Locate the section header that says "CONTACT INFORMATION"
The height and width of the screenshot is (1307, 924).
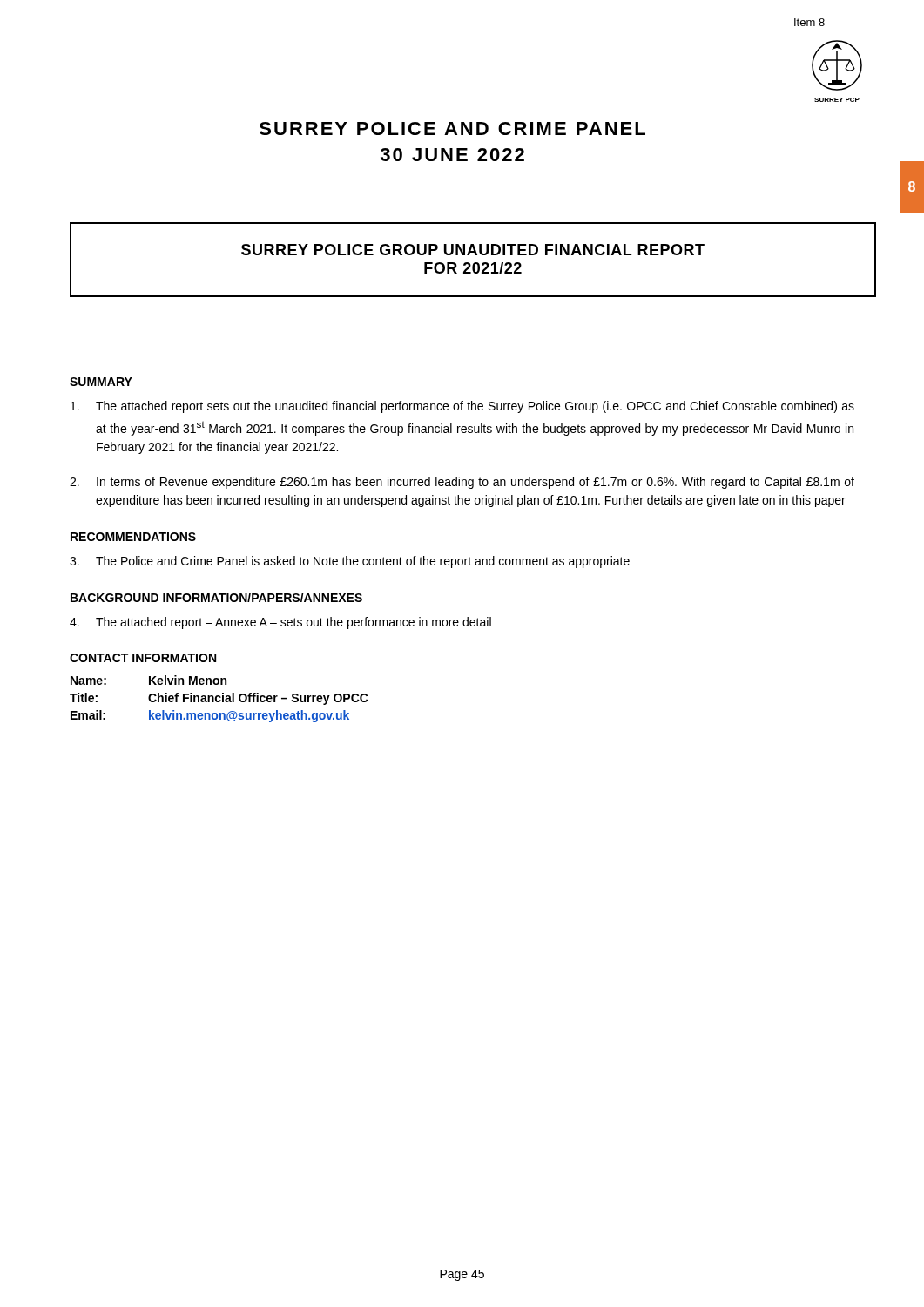(143, 658)
